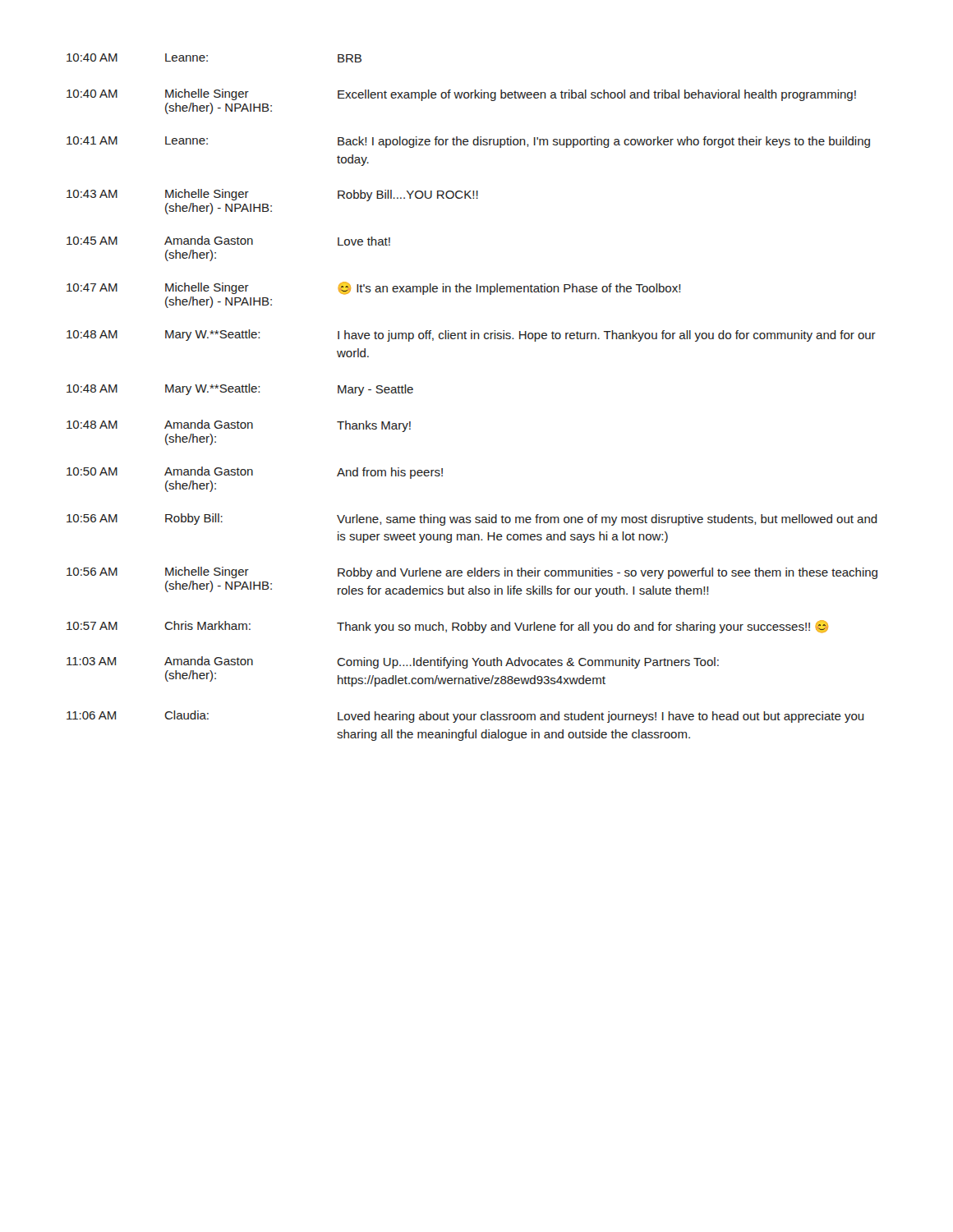Point to the region starting "10:45 AM Amanda Gaston(she/her): Love that!"
This screenshot has width=953, height=1232.
[x=228, y=241]
